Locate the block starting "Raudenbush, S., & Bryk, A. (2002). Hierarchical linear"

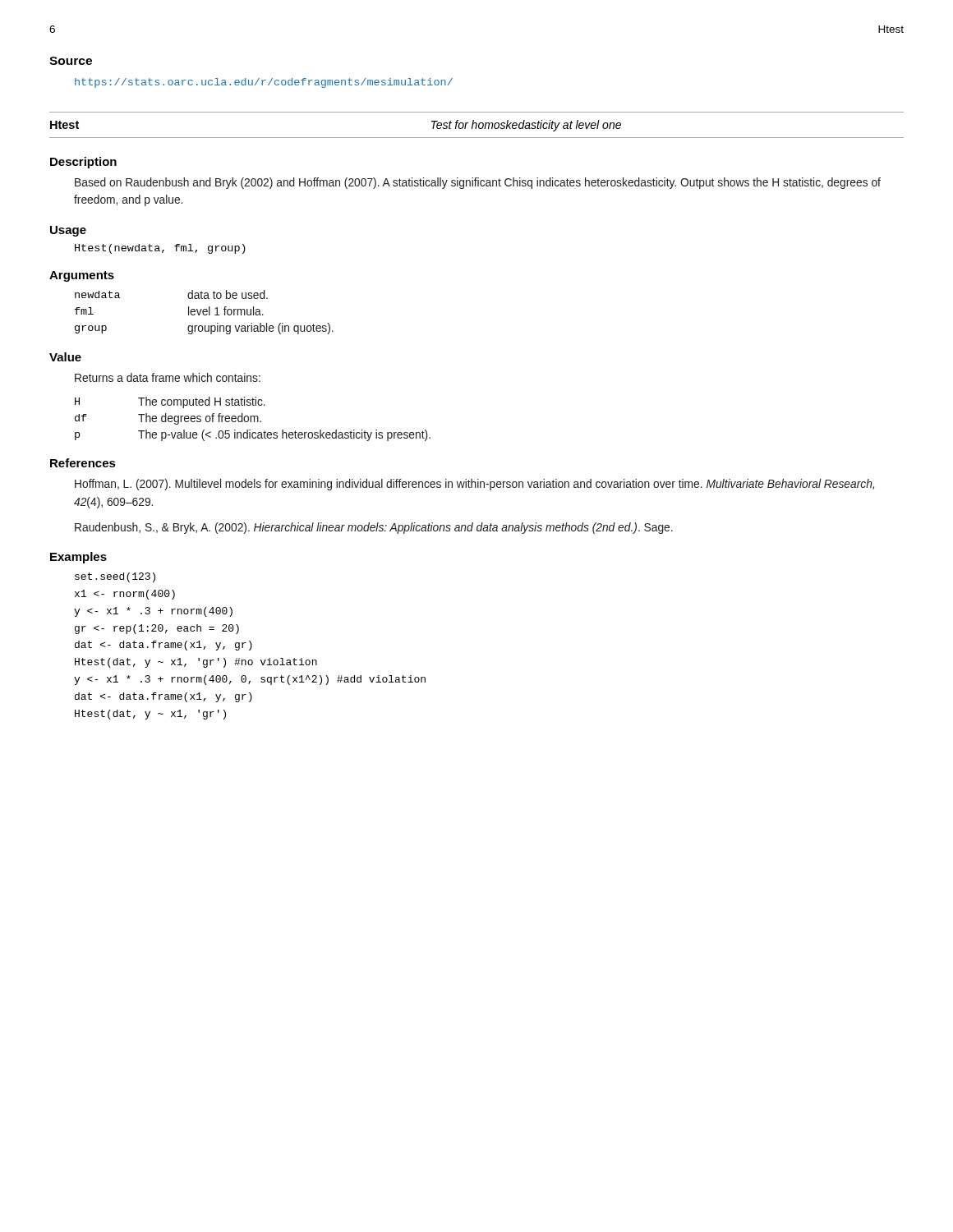(x=374, y=528)
